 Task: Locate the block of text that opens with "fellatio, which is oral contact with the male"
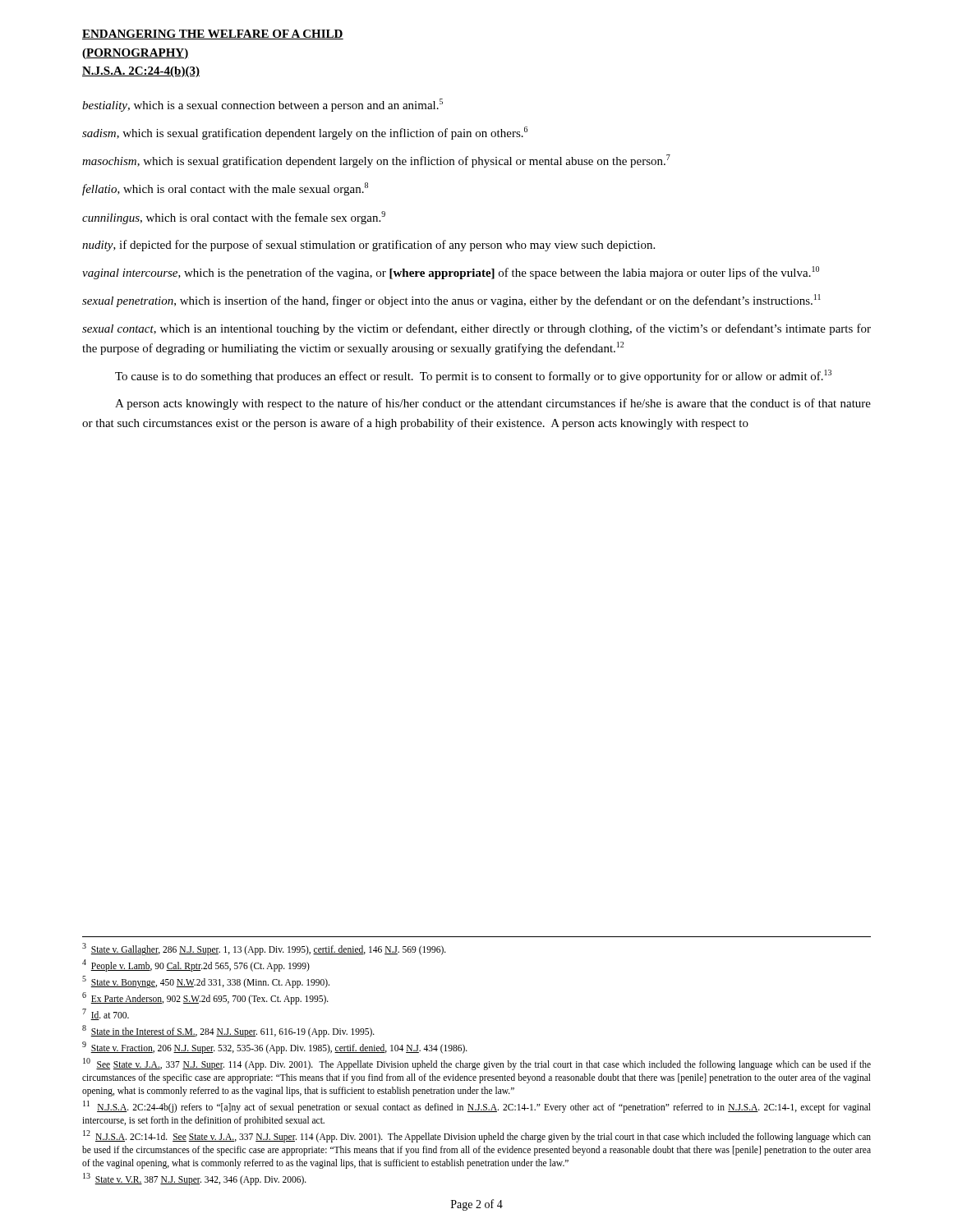click(225, 188)
